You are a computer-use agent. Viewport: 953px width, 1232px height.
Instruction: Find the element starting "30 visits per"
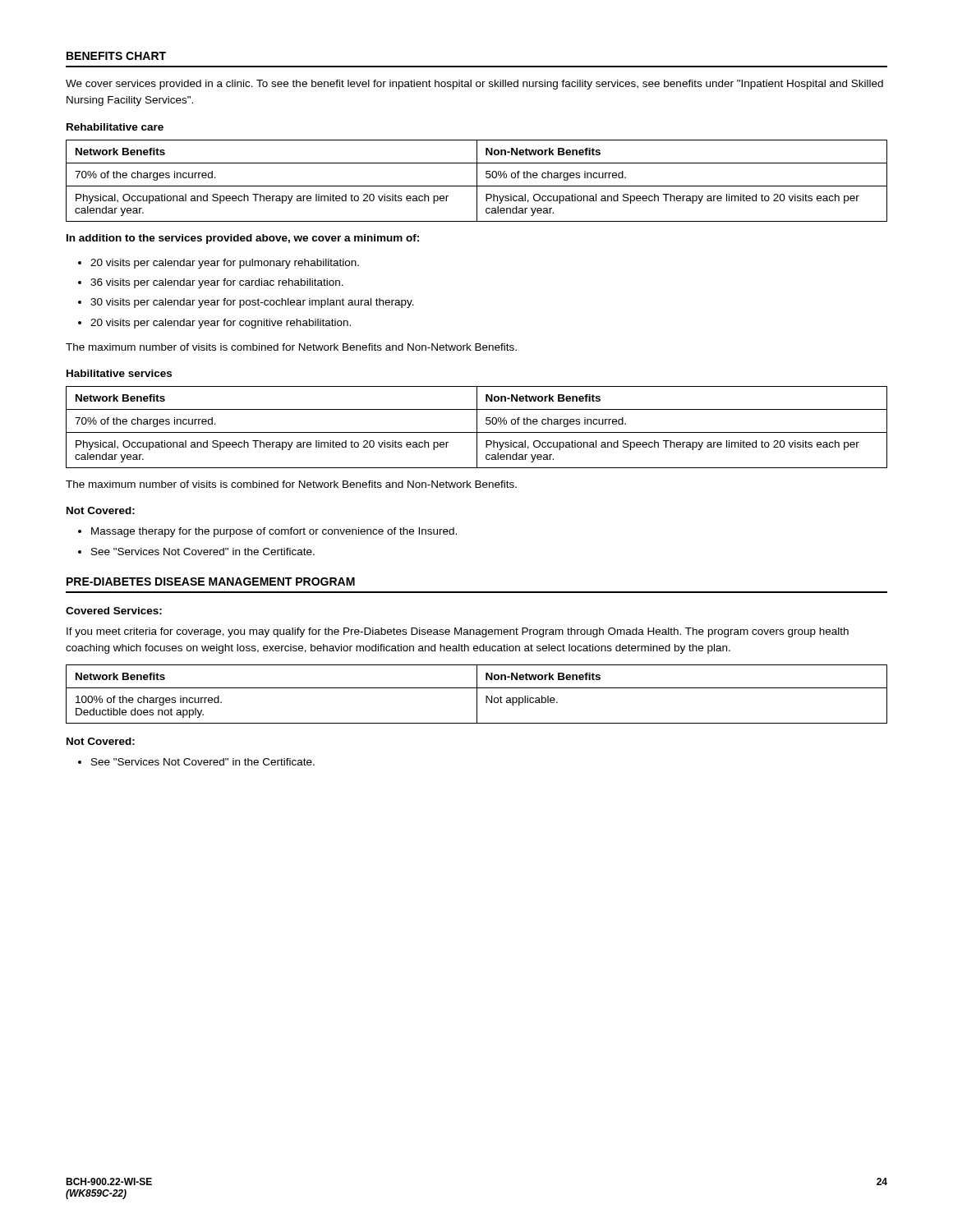coord(252,302)
